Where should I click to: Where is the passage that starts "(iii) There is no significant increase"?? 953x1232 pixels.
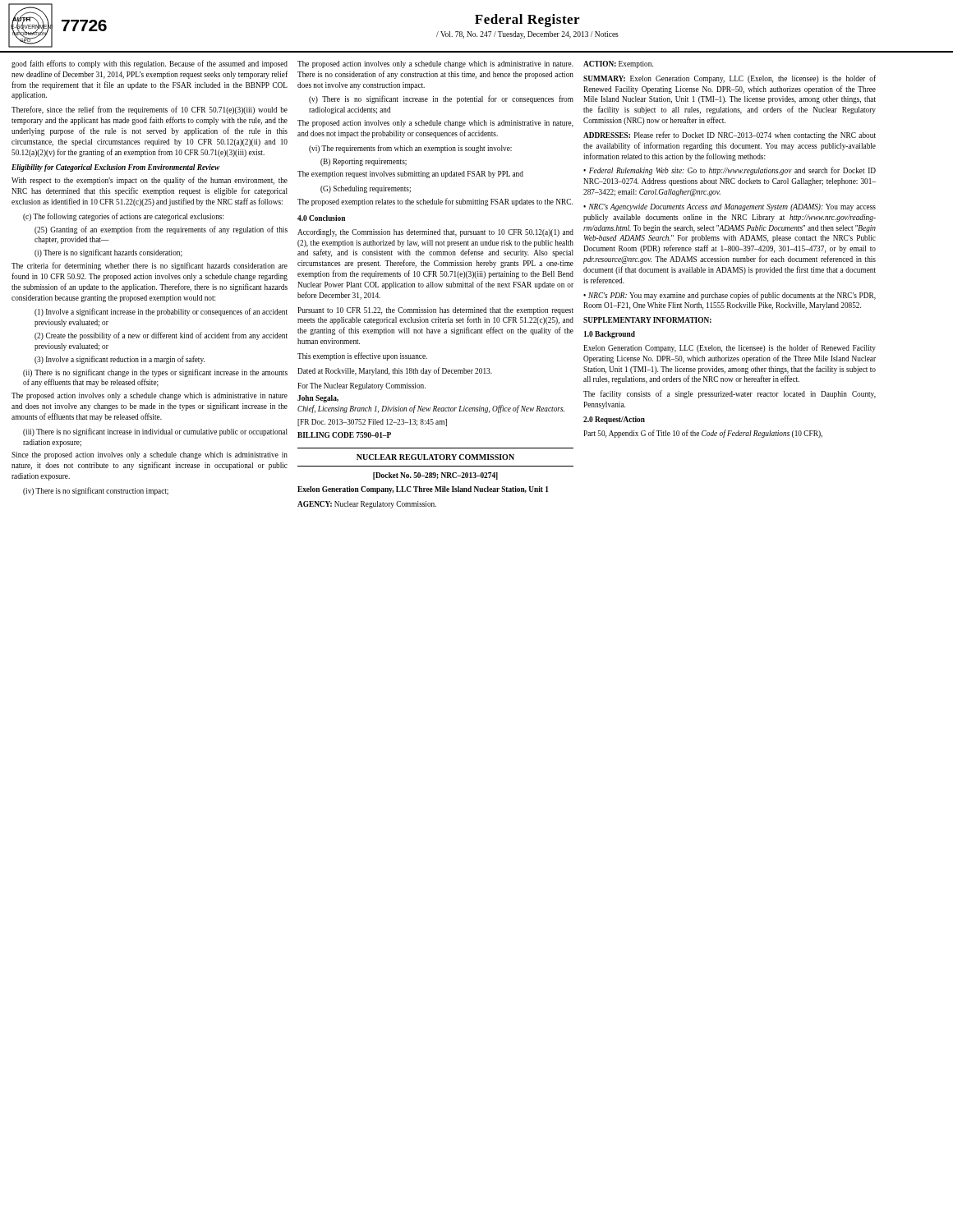click(155, 437)
